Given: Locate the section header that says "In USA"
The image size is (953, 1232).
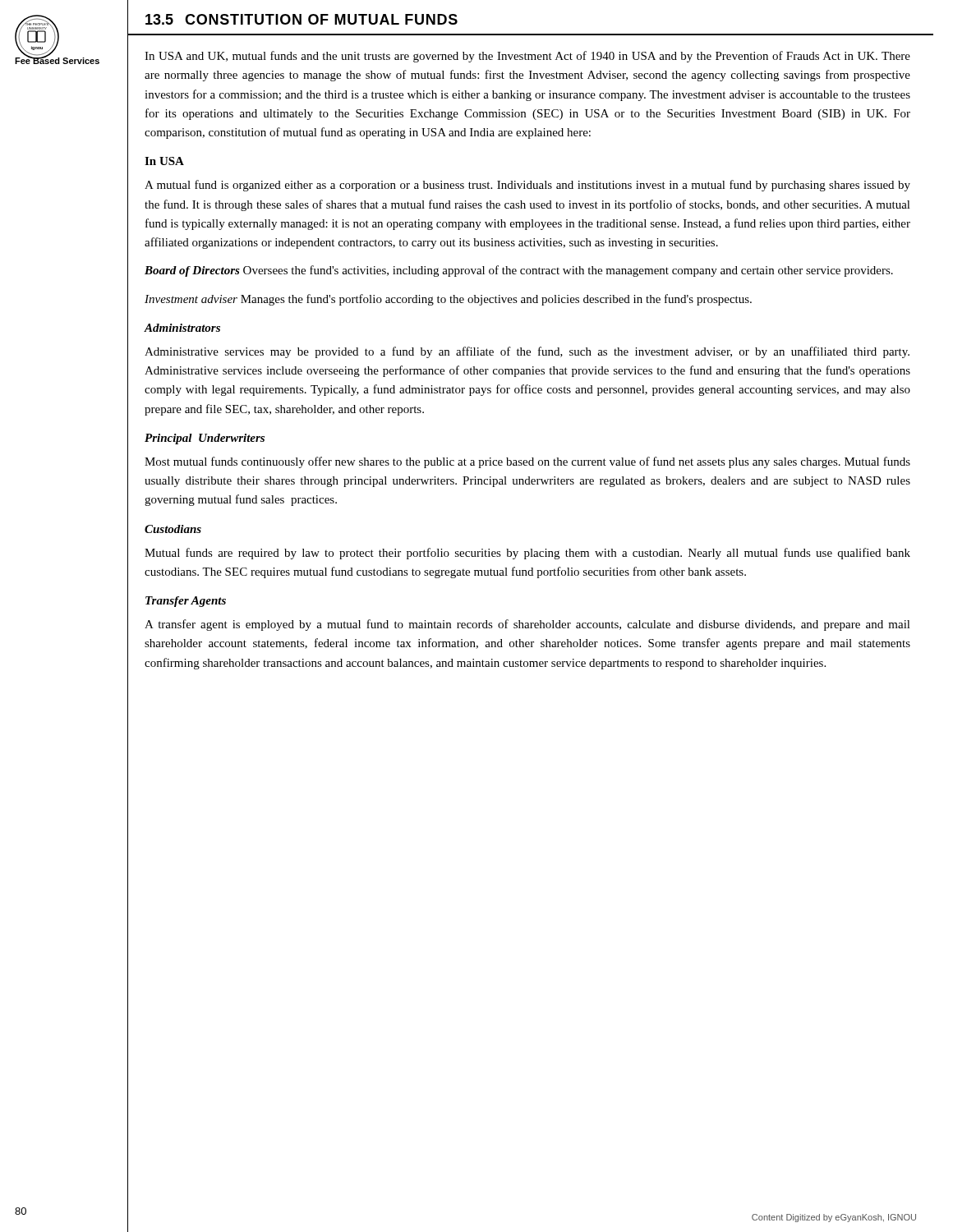Looking at the screenshot, I should tap(164, 161).
